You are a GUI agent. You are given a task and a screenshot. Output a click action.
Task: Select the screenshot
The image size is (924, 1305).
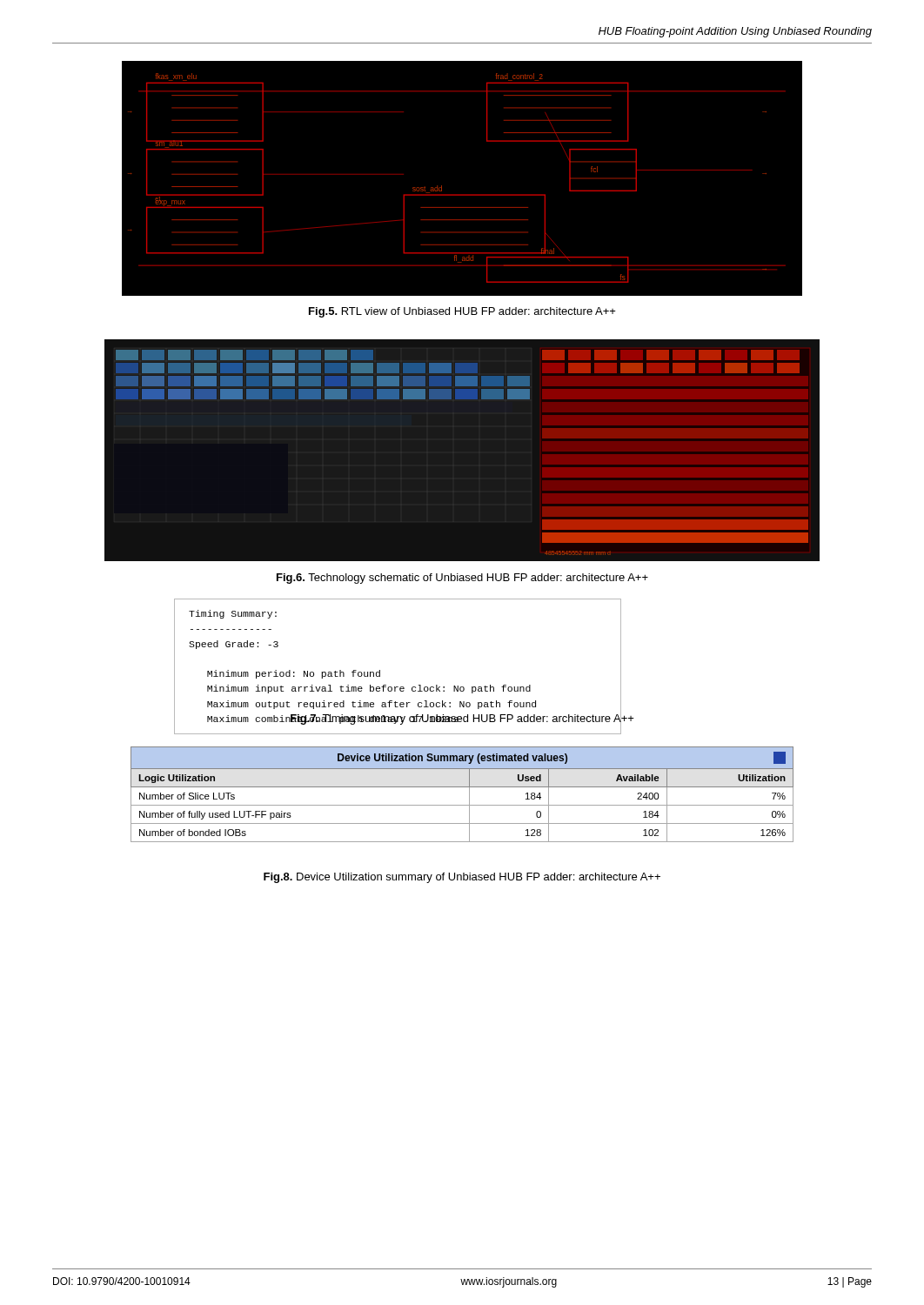(488, 666)
